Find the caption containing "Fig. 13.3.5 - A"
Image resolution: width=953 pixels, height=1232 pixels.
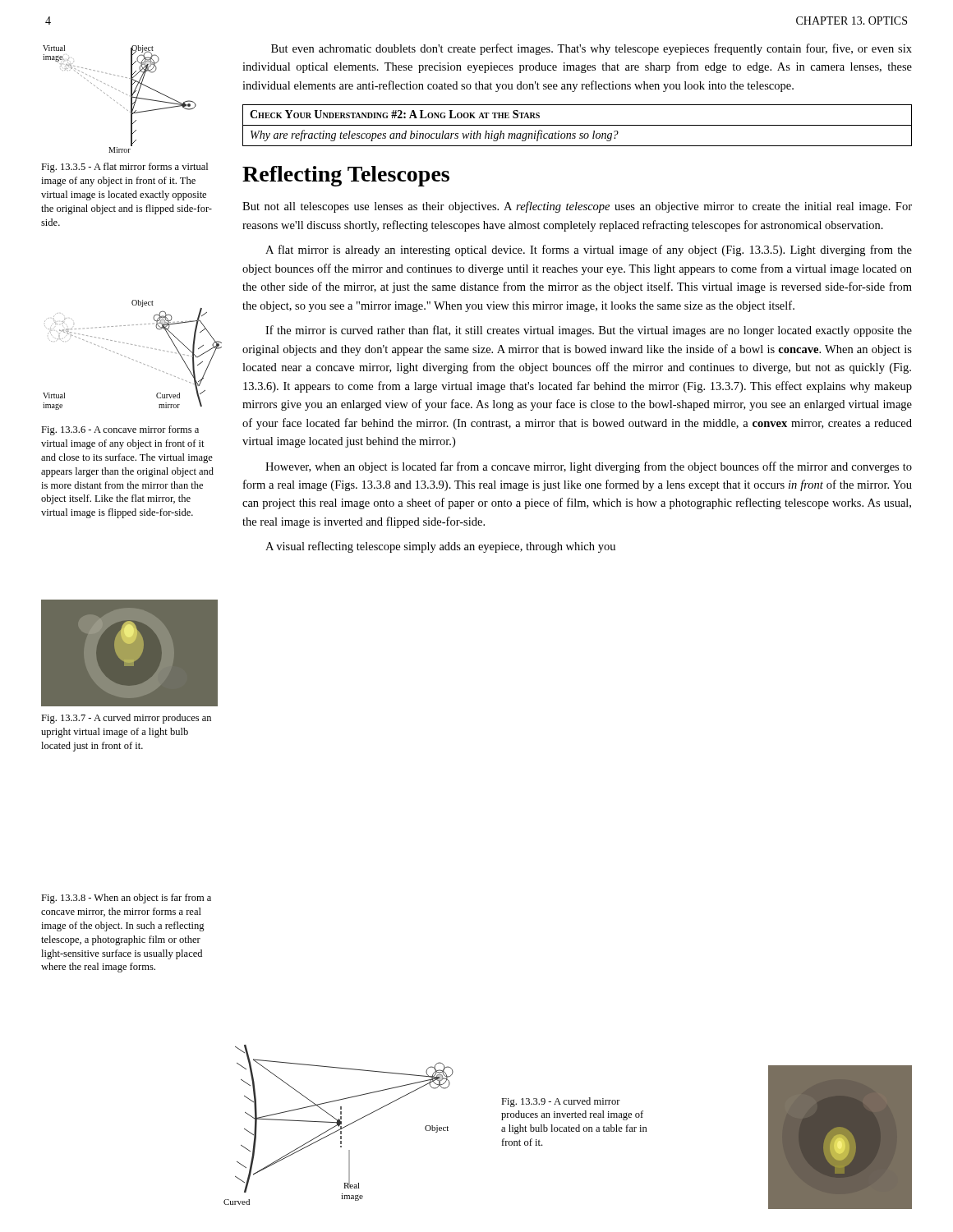click(127, 194)
